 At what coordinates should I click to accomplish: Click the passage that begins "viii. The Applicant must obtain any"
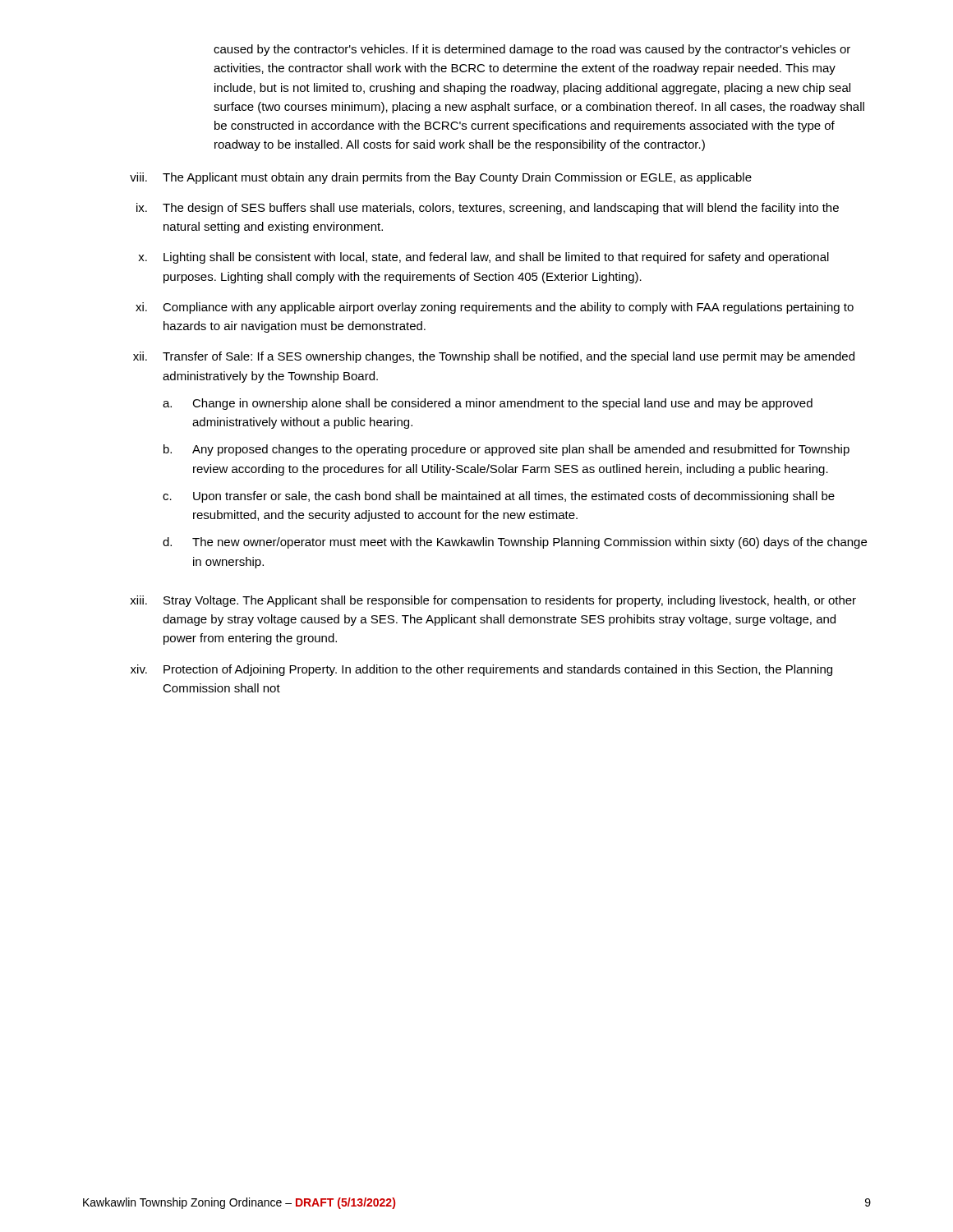coord(476,177)
